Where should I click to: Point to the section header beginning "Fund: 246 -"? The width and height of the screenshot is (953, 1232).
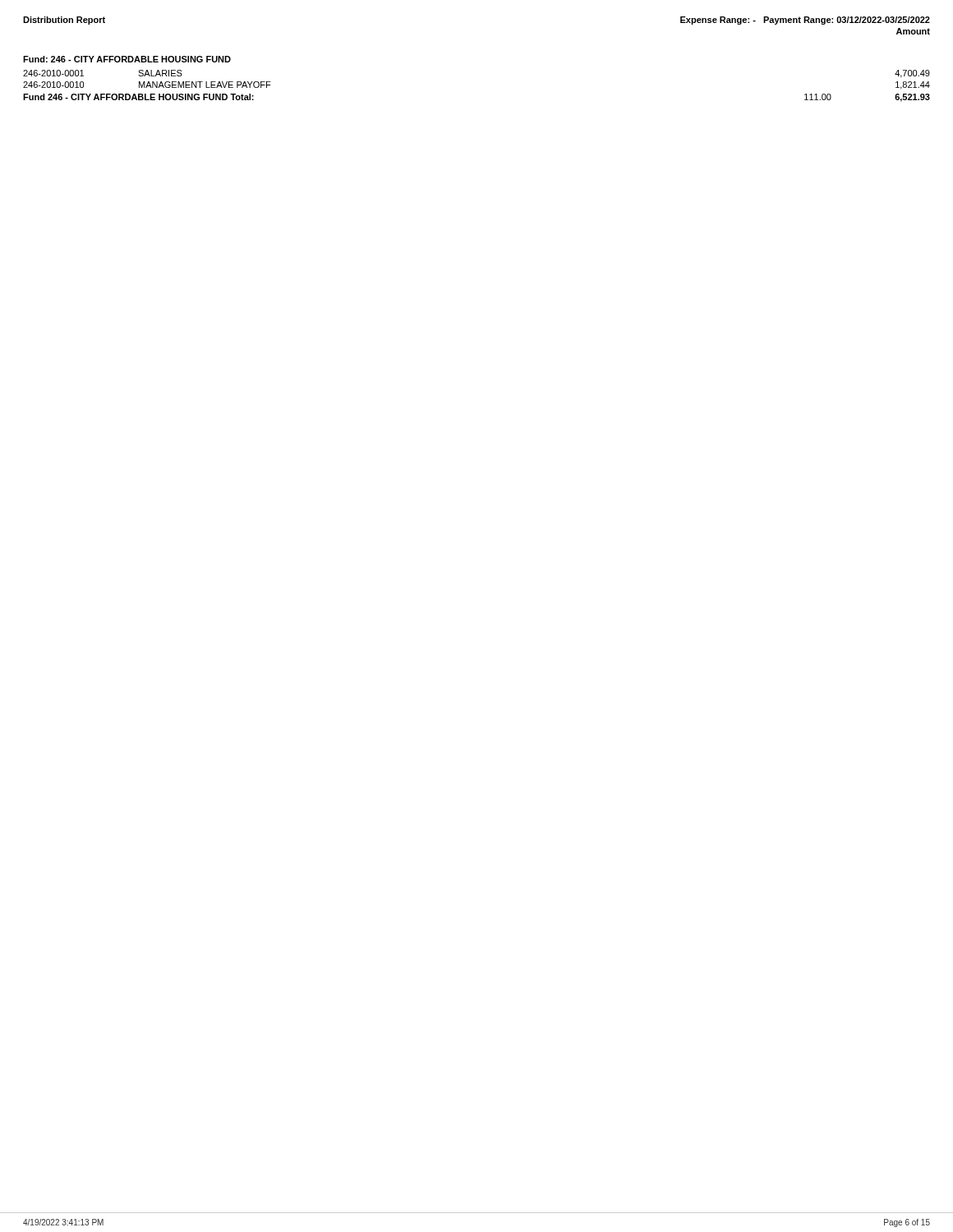tap(127, 59)
